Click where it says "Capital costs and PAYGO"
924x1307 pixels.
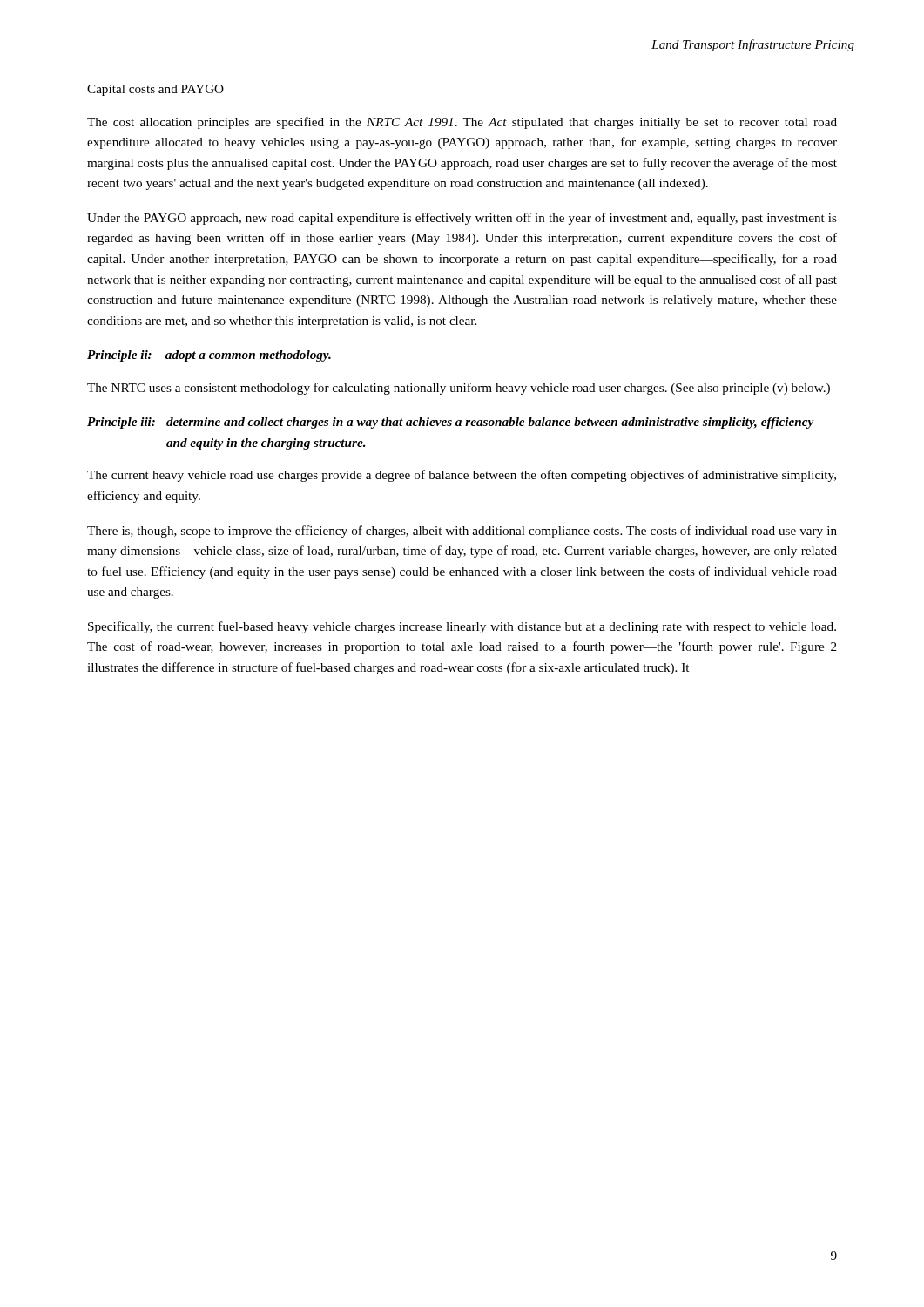(156, 88)
